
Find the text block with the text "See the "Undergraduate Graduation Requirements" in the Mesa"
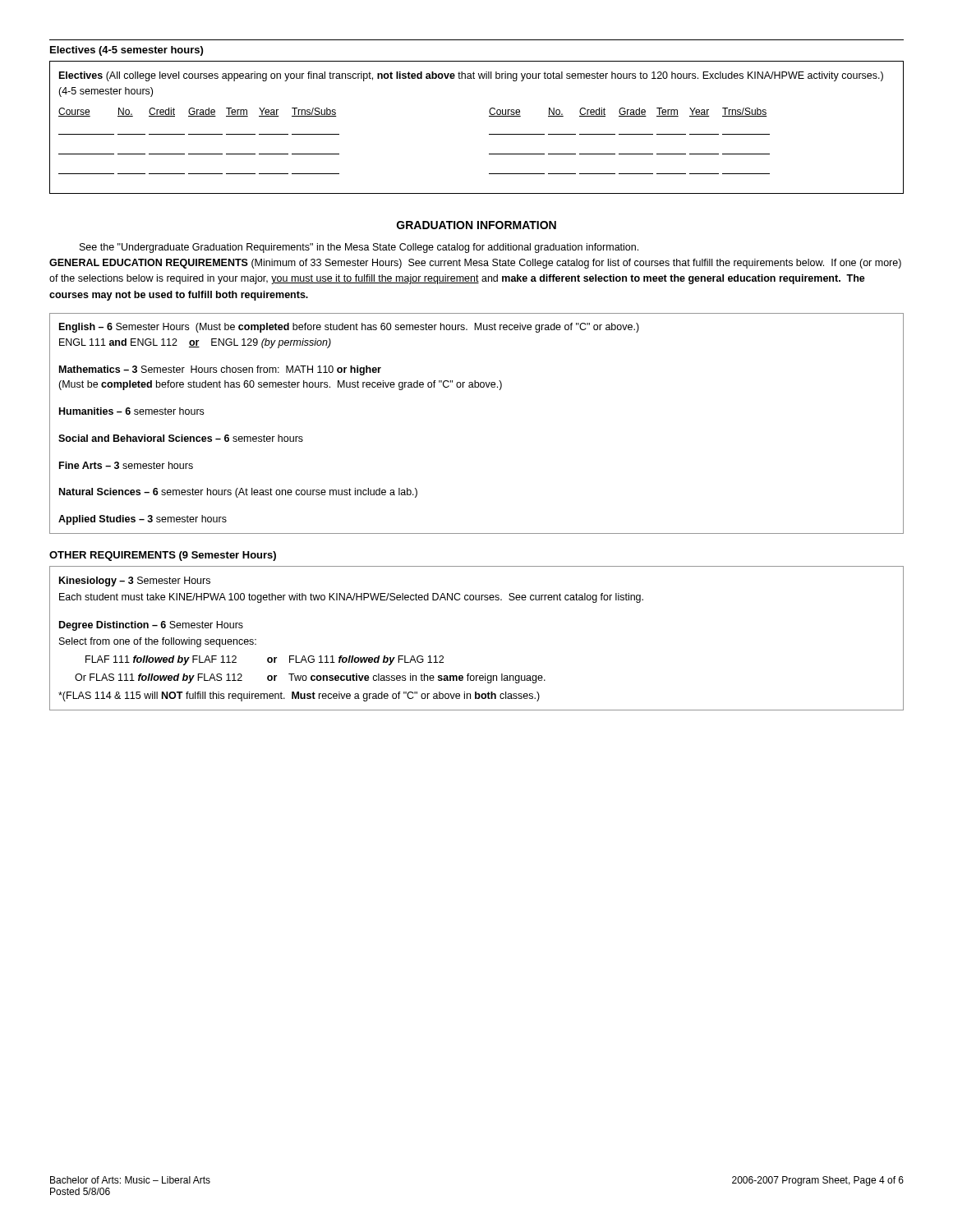[475, 271]
